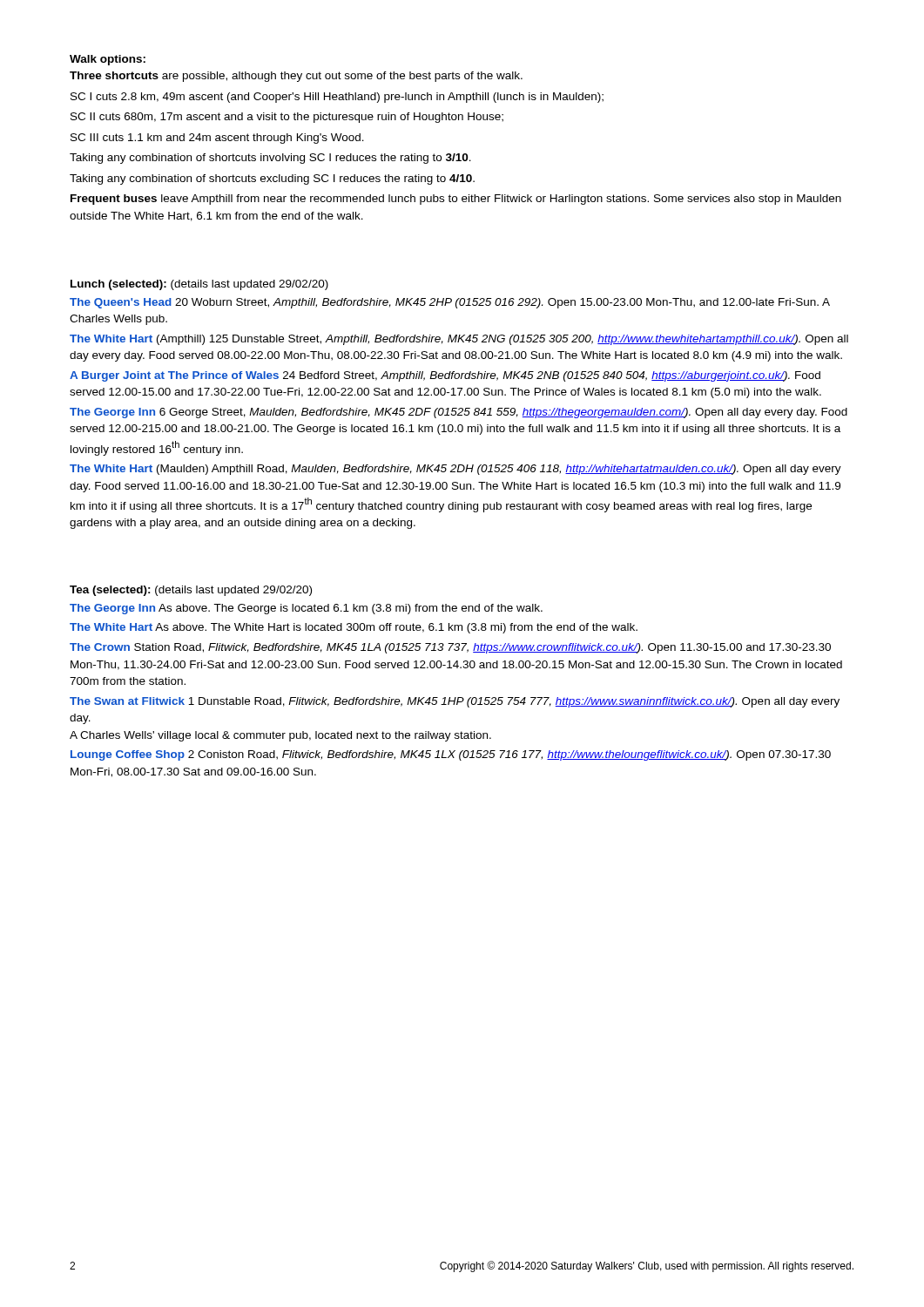The image size is (924, 1307).
Task: Find the block on this page that starts "The Crown Station Road, Flitwick, Bedfordshire, MK45 1LA"
Action: click(x=456, y=664)
